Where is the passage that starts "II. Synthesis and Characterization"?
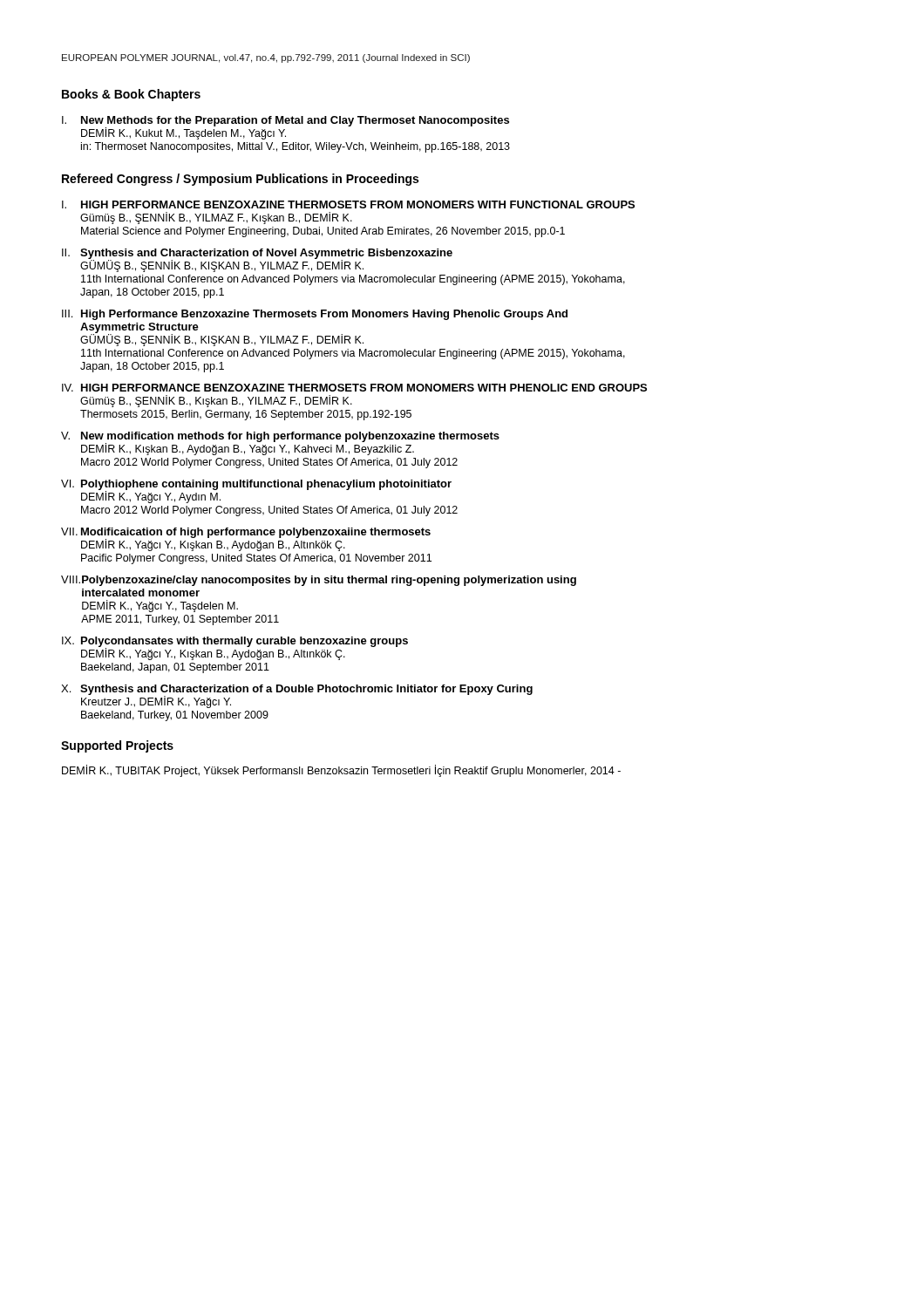 pos(462,272)
